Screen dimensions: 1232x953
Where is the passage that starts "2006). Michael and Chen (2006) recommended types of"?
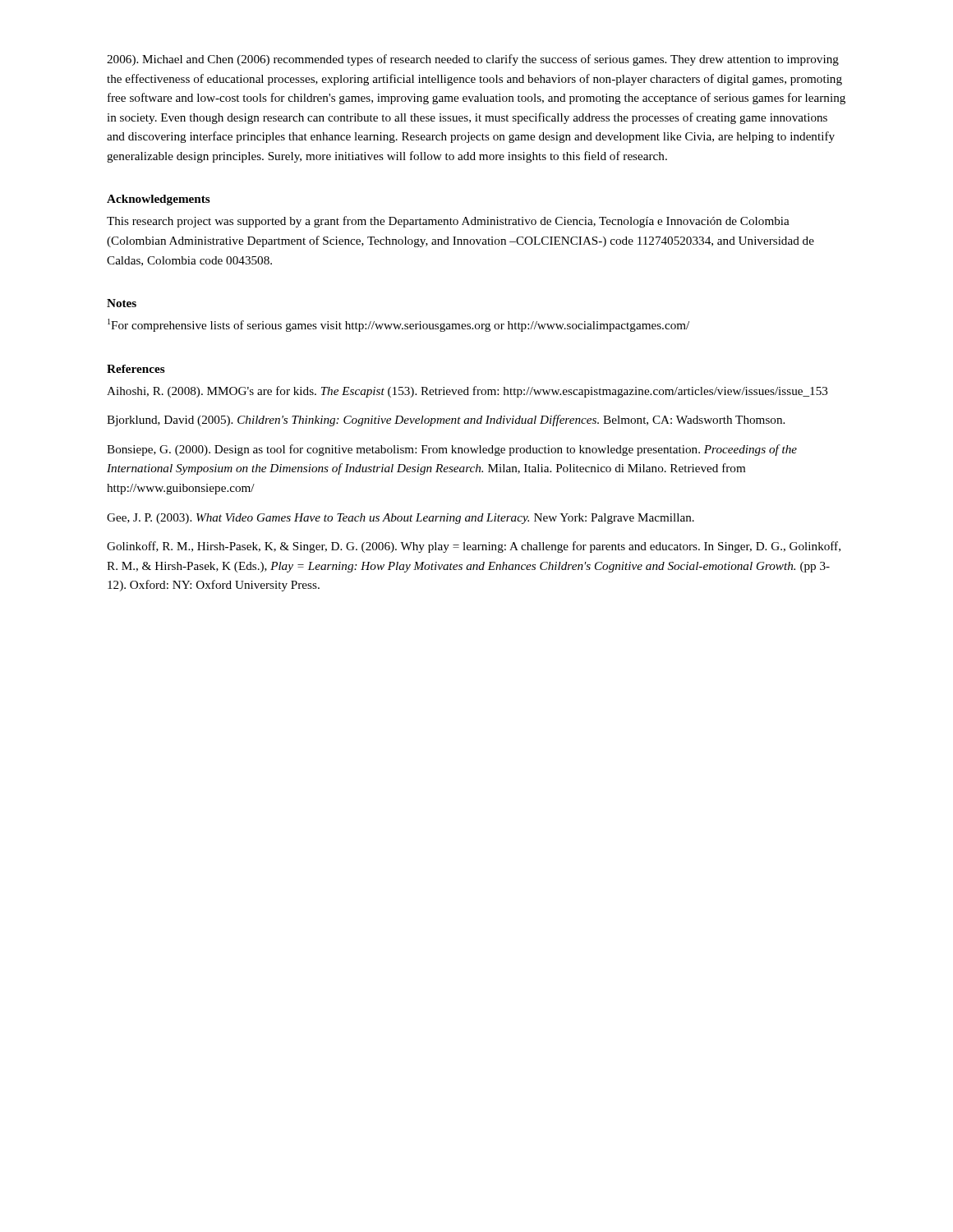476,107
